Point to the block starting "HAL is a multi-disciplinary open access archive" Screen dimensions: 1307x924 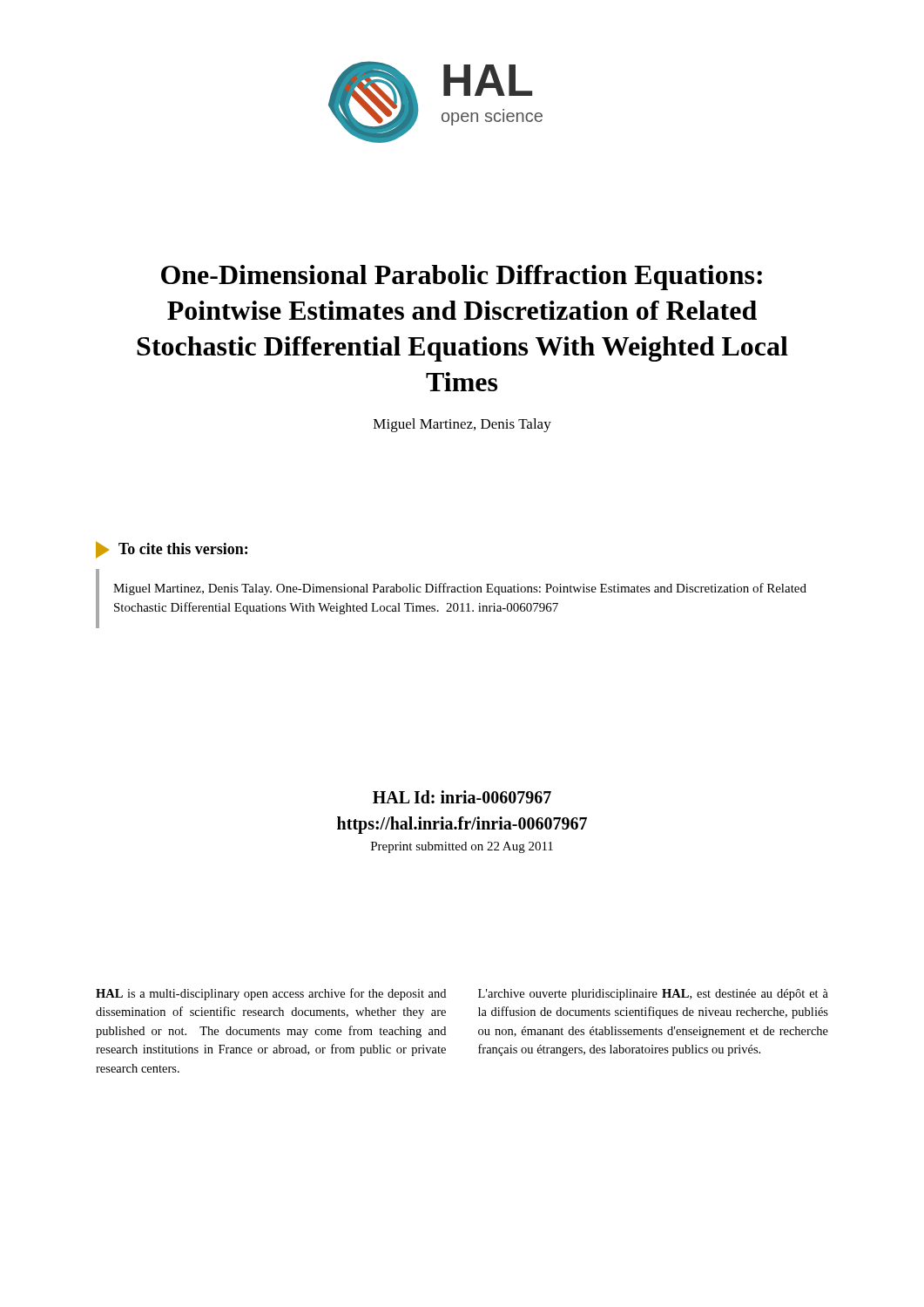[271, 1031]
